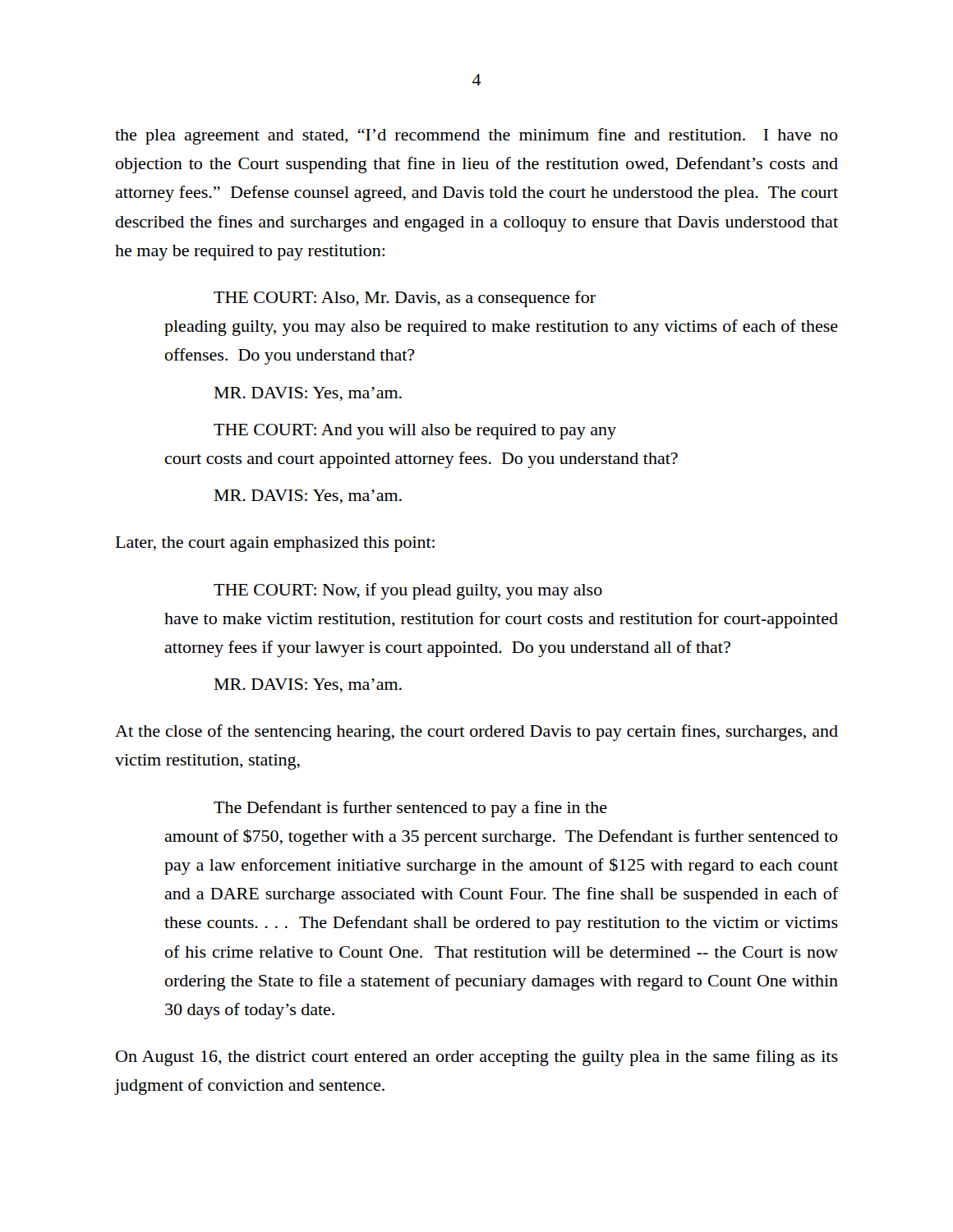The width and height of the screenshot is (953, 1232).
Task: Click on the element starting "Later, the court again emphasized this"
Action: click(276, 542)
